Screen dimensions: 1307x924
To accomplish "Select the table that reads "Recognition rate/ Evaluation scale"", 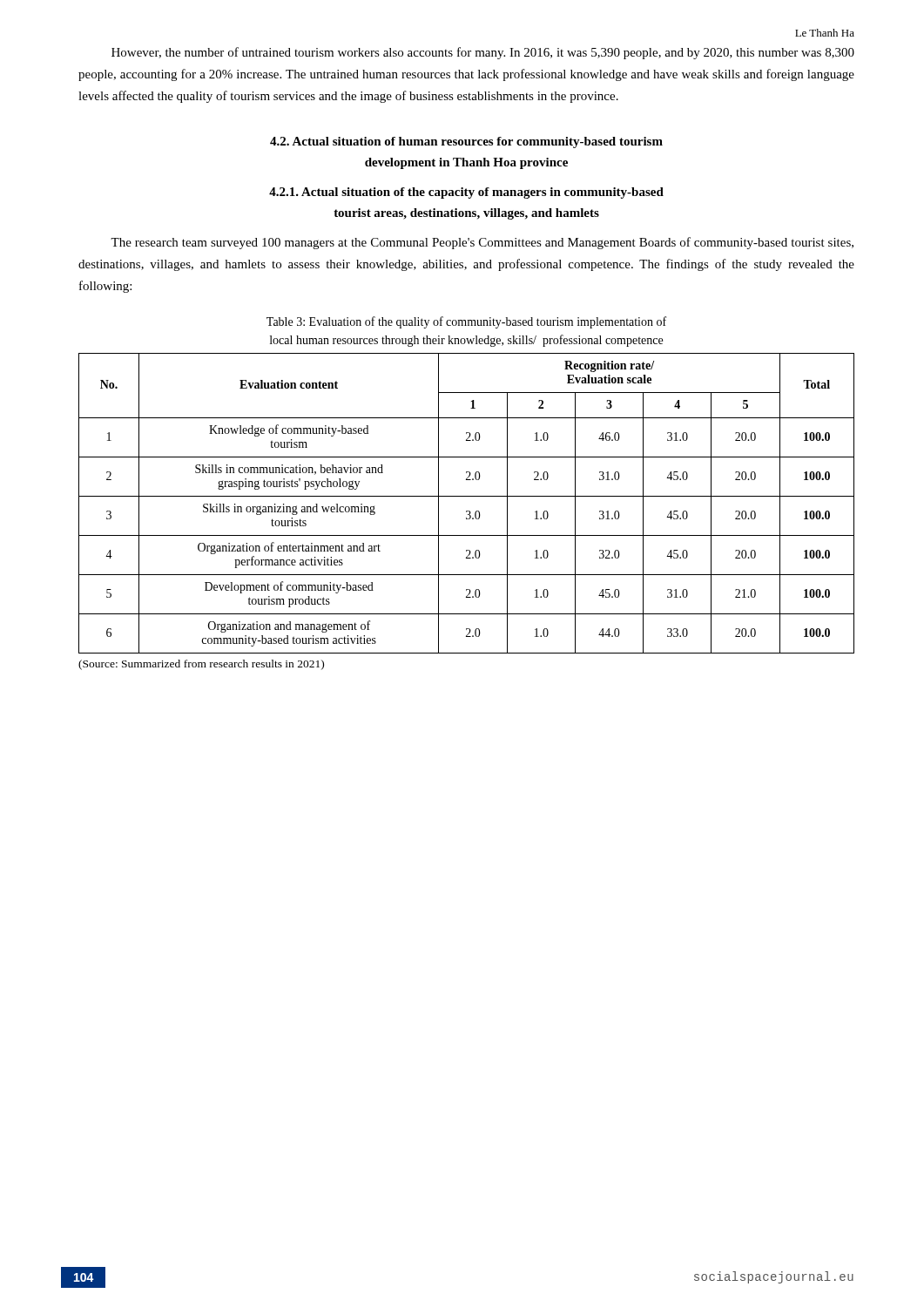I will [x=466, y=503].
